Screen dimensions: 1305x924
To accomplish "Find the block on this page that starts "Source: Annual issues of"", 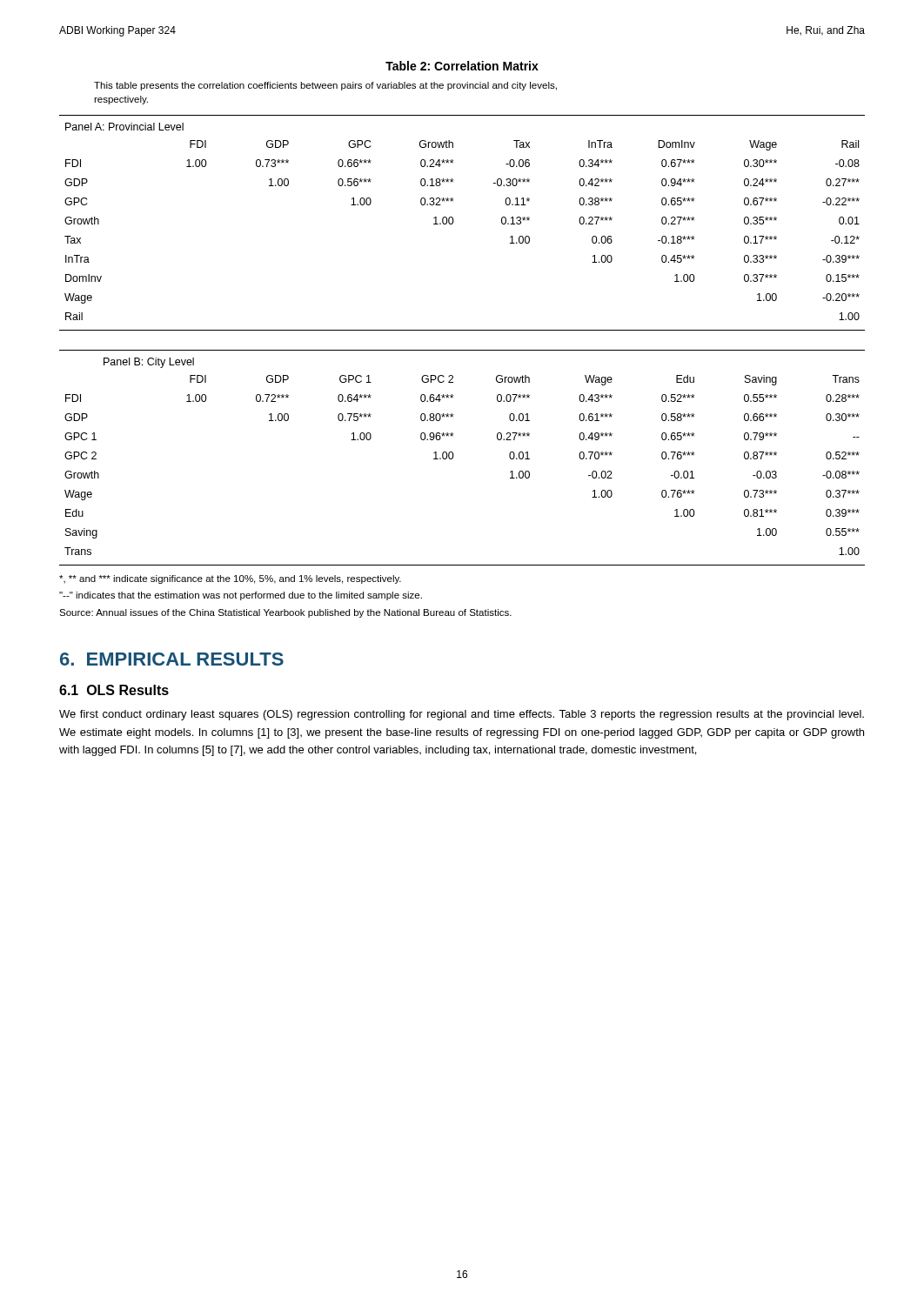I will click(x=286, y=612).
